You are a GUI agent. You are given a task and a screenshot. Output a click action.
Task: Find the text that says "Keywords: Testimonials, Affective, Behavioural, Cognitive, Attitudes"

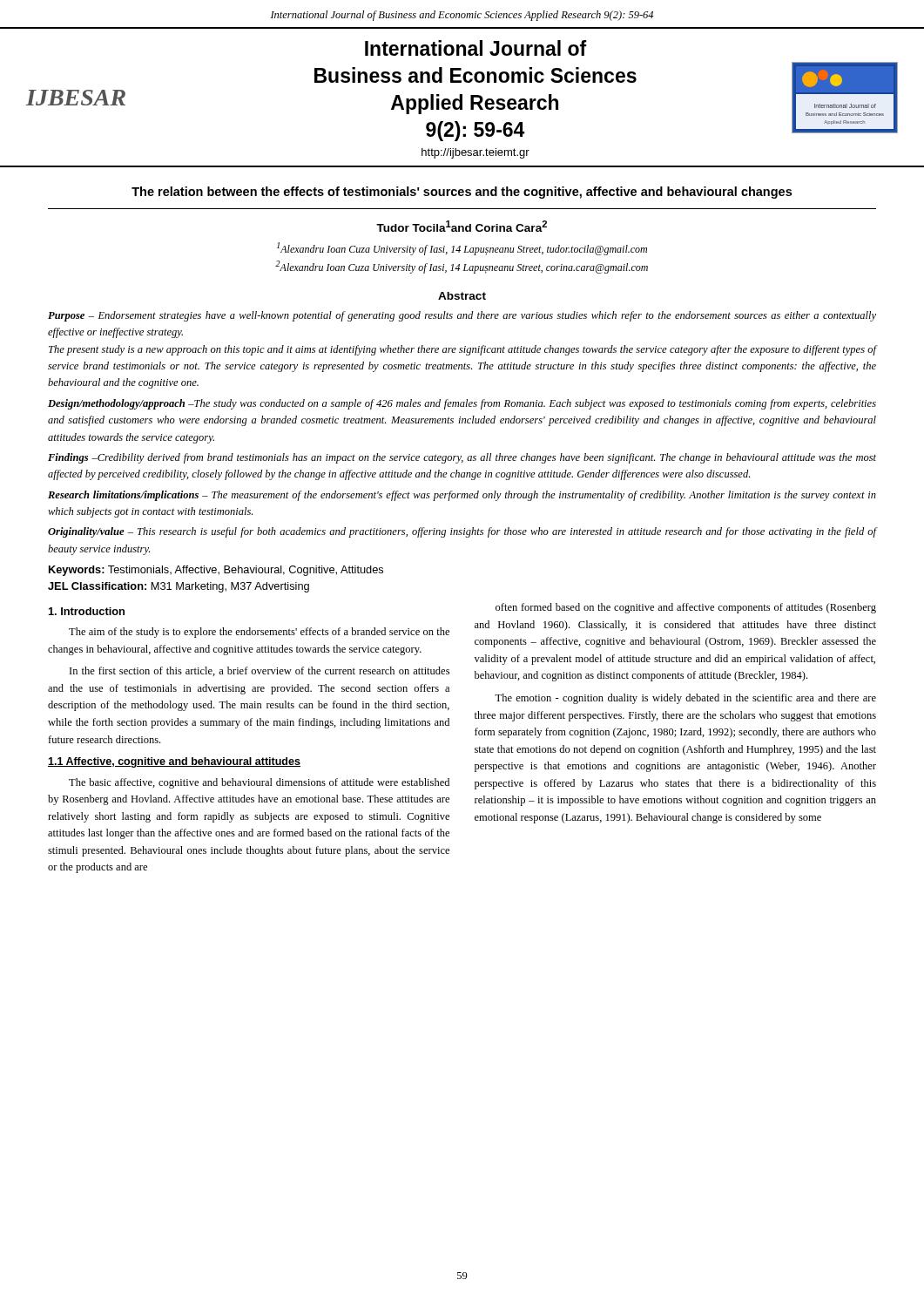coord(216,570)
